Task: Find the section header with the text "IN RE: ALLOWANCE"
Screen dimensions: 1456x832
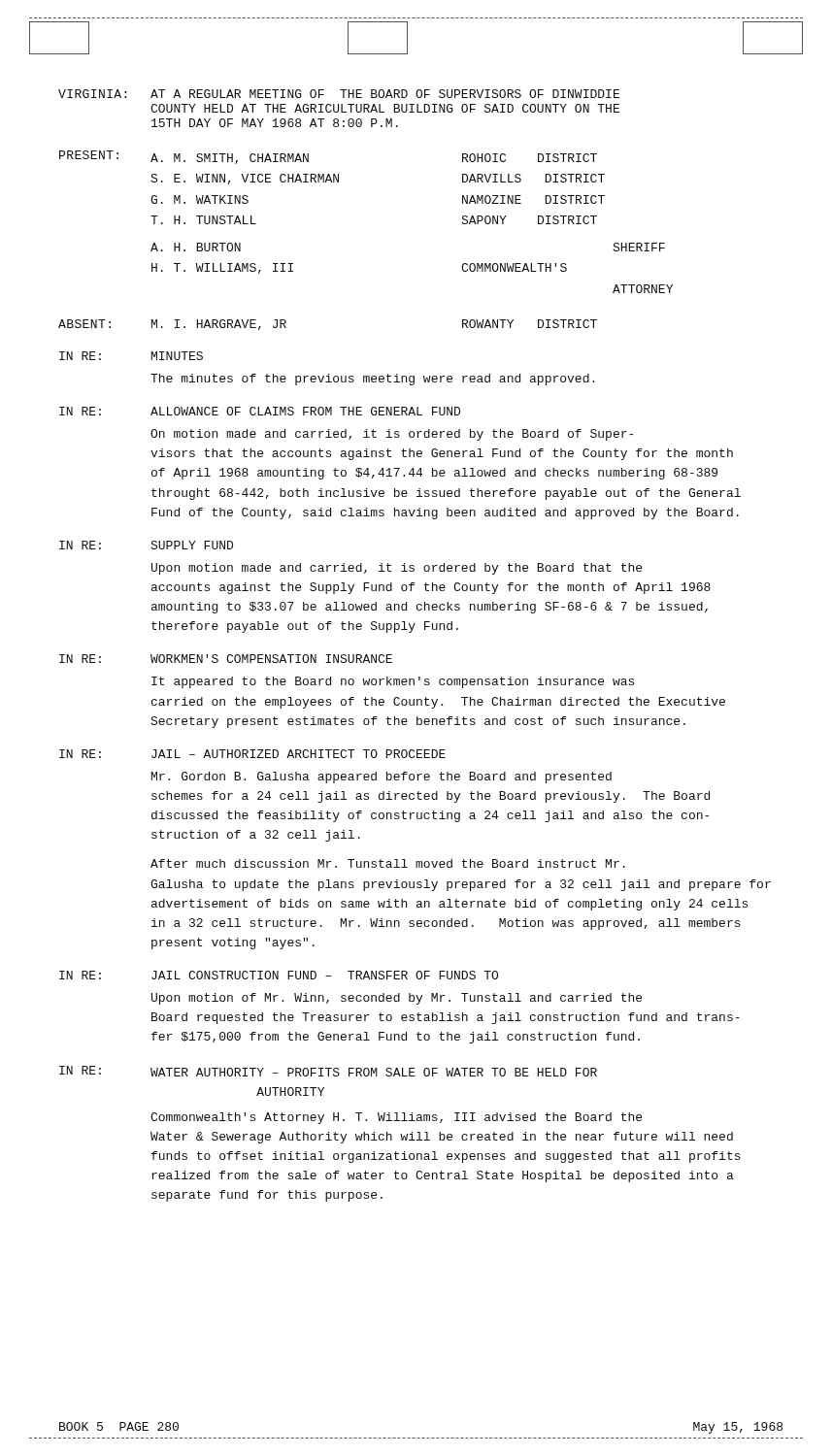Action: (421, 412)
